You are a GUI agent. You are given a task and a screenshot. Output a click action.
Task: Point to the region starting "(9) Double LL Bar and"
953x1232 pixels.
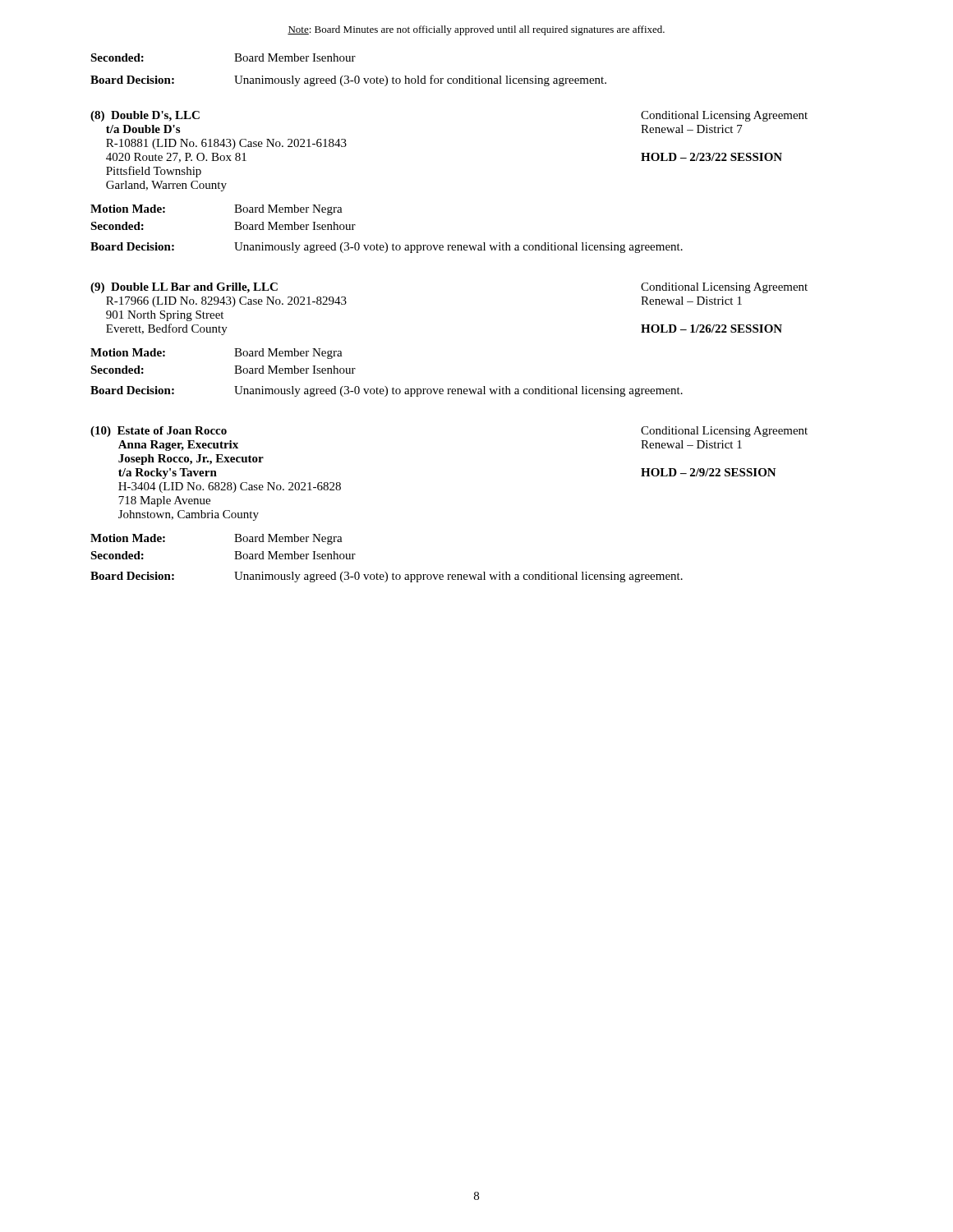tap(184, 288)
